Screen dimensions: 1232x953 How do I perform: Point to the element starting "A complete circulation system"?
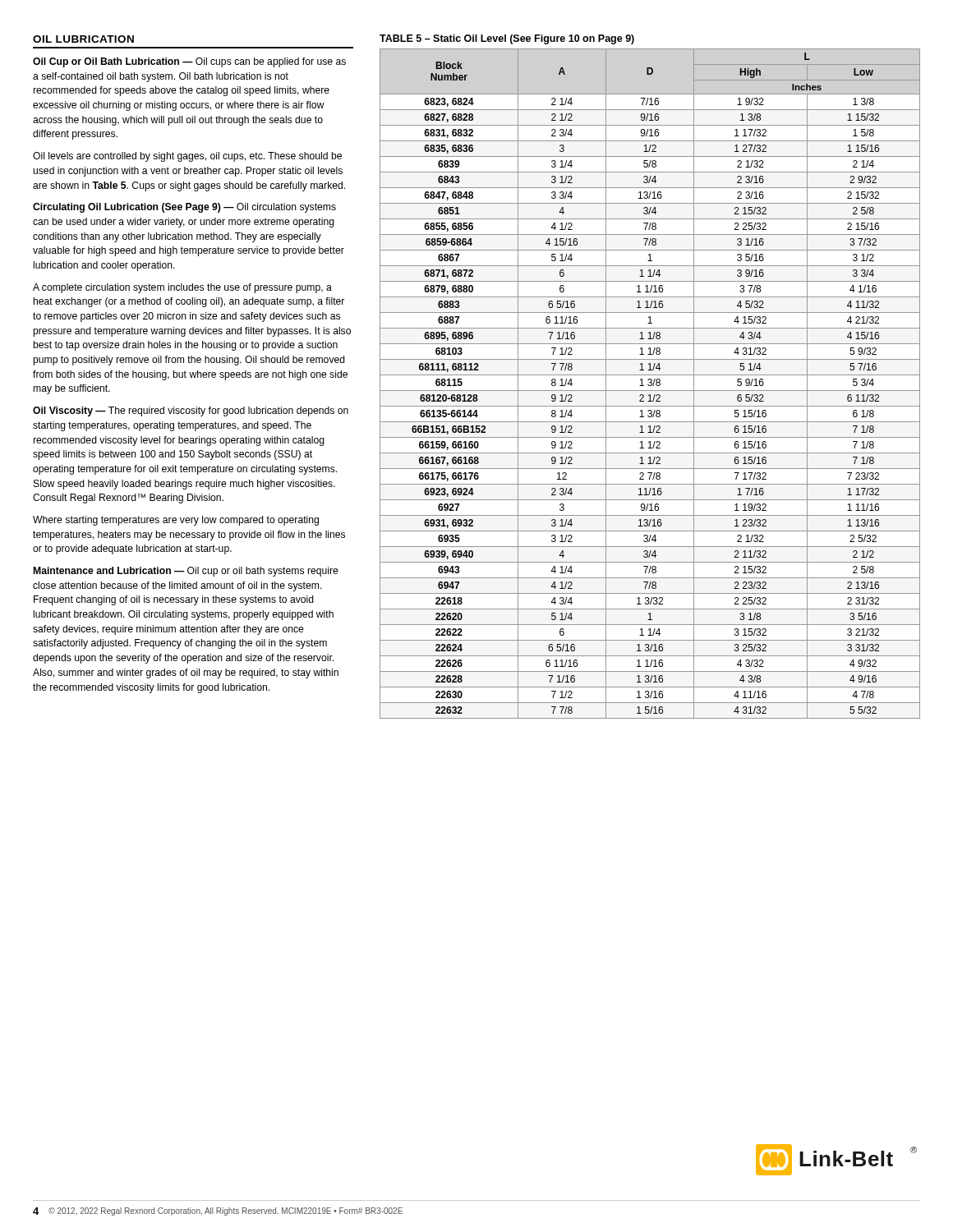pos(192,338)
